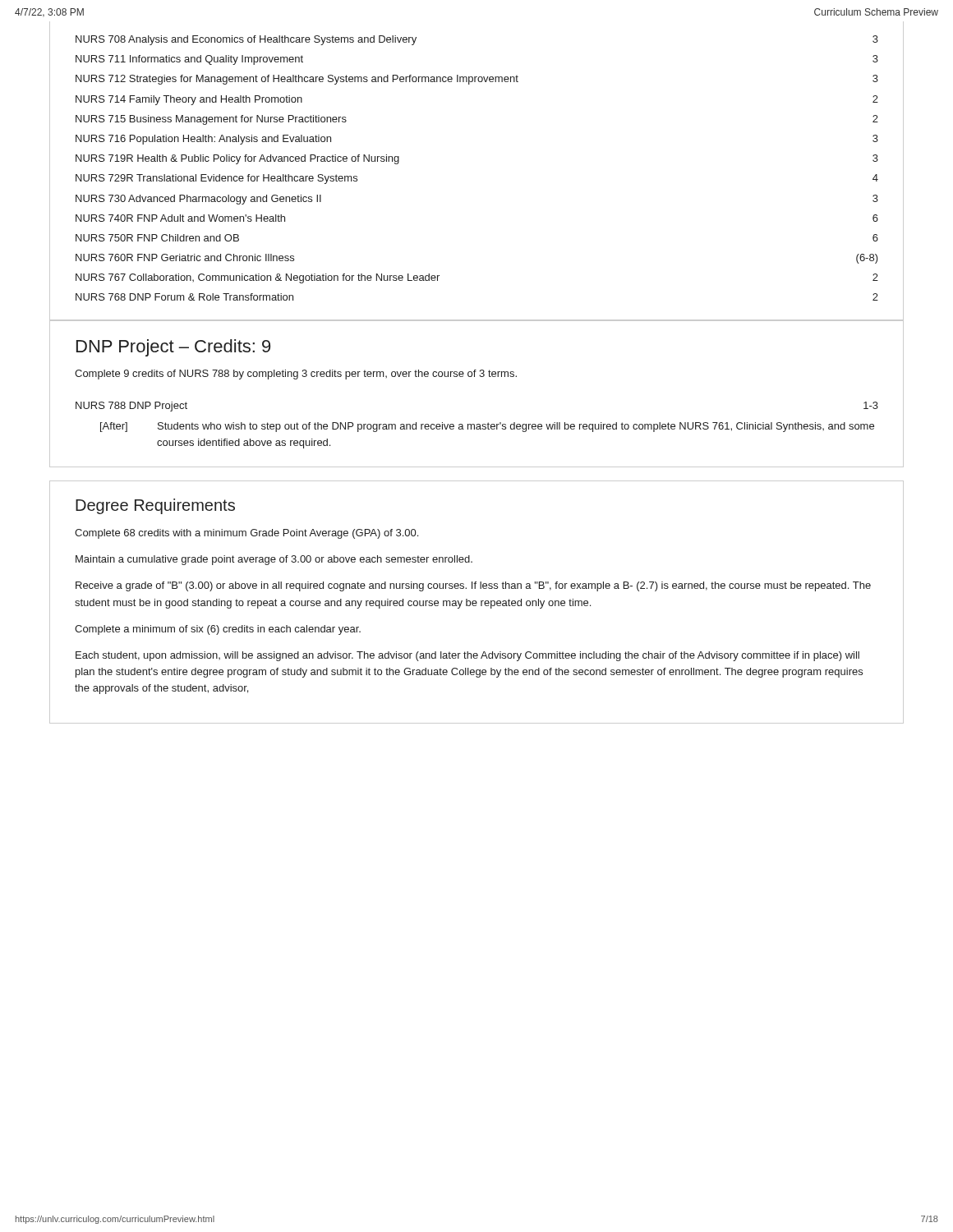Click on the element starting "NURS 708 Analysis and Economics of"

(249, 40)
